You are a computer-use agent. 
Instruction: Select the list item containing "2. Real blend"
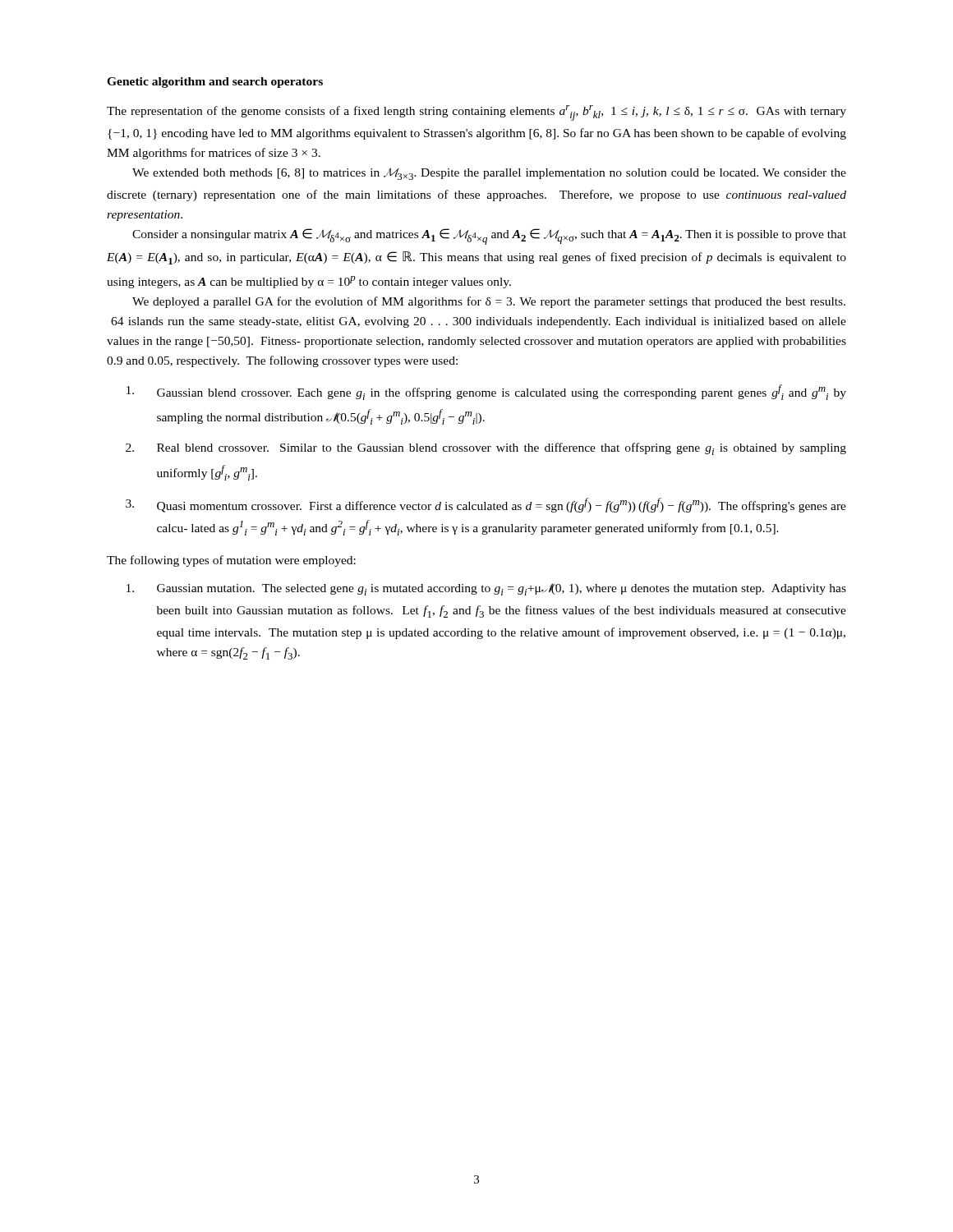point(476,462)
